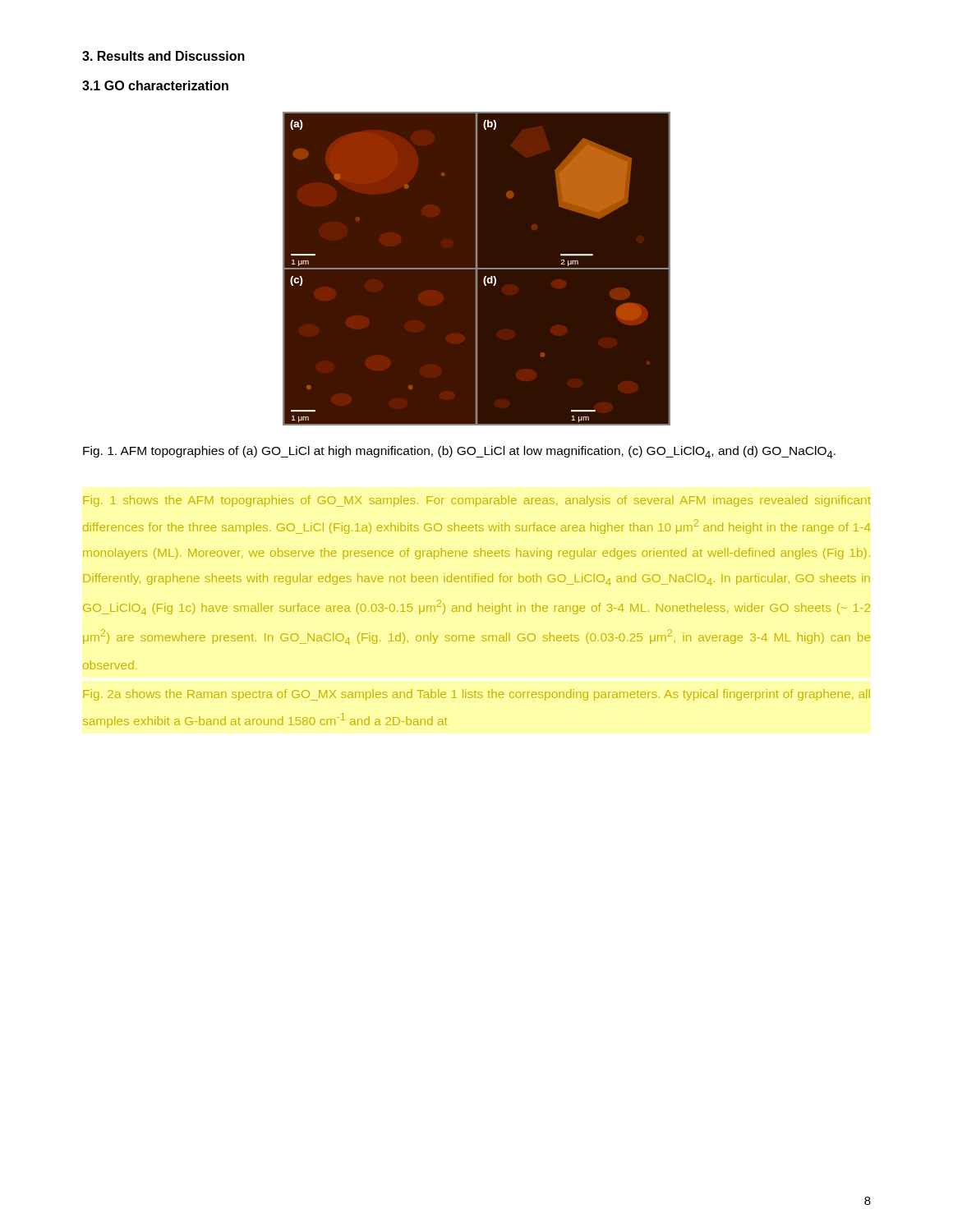Click on the section header that reads "3.1 GO characterization"
The image size is (953, 1232).
(156, 86)
